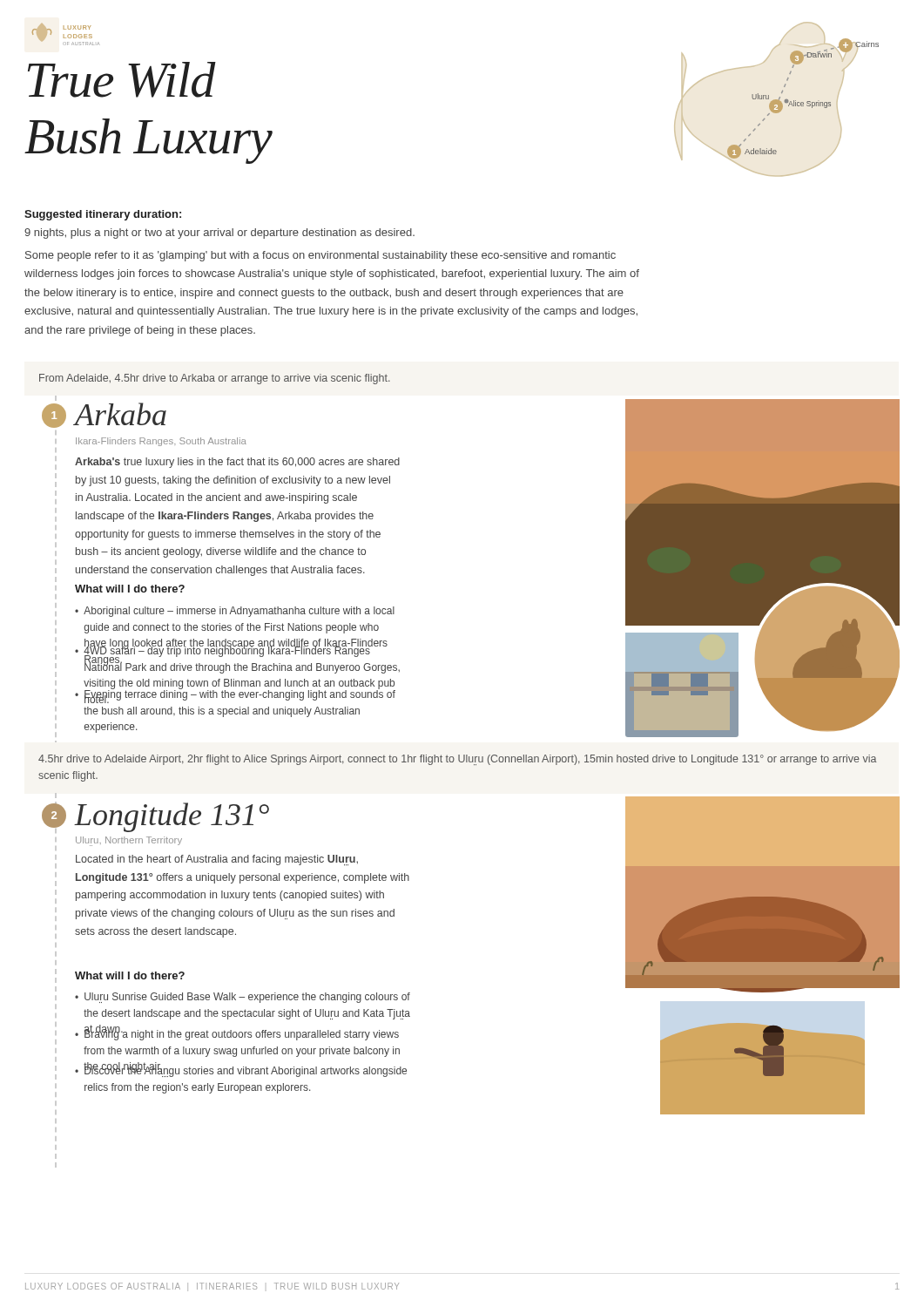Point to the region starting "5hr drive to Adelaide"

click(x=457, y=767)
